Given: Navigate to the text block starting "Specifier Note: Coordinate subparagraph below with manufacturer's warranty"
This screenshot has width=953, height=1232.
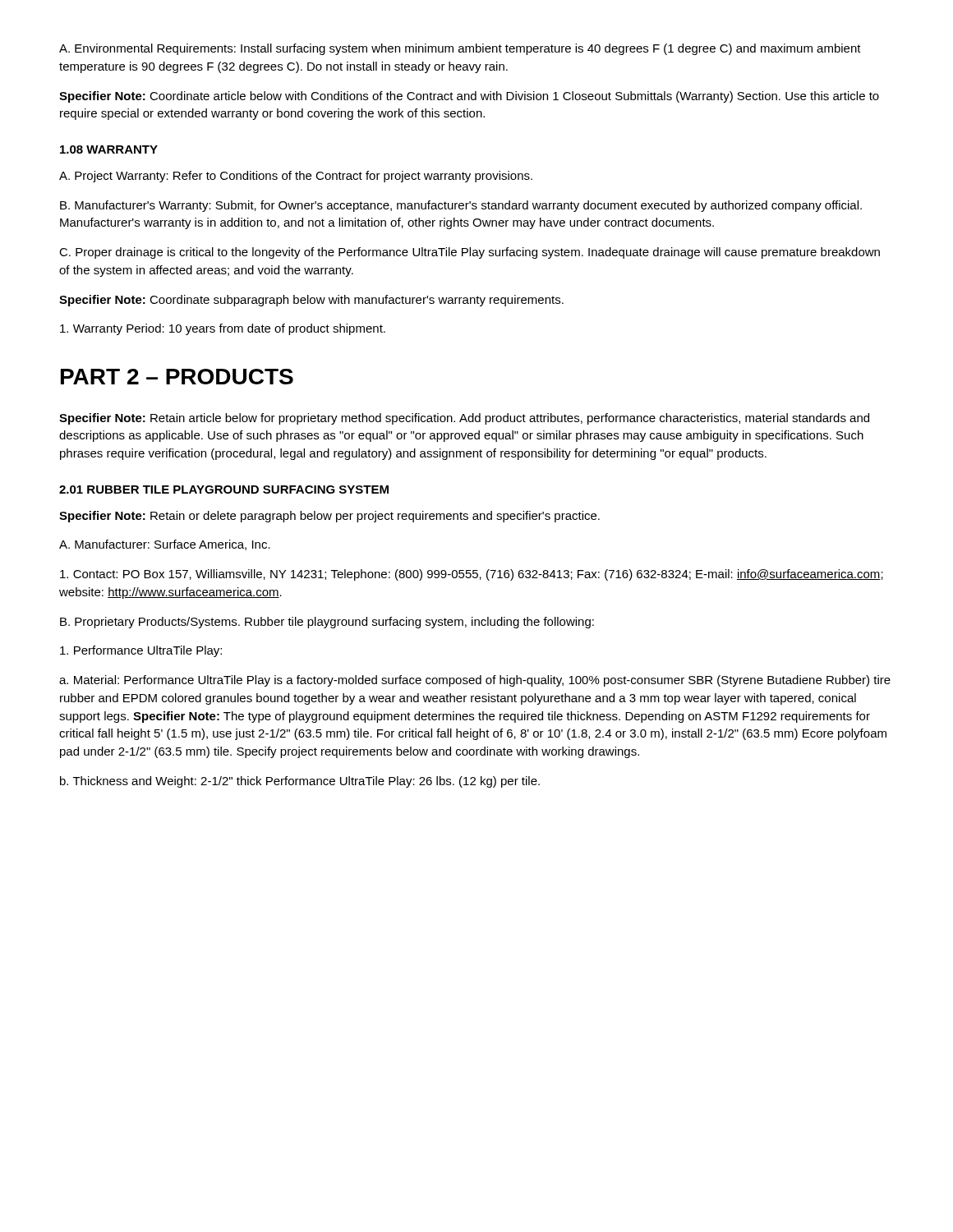Looking at the screenshot, I should pyautogui.click(x=312, y=299).
